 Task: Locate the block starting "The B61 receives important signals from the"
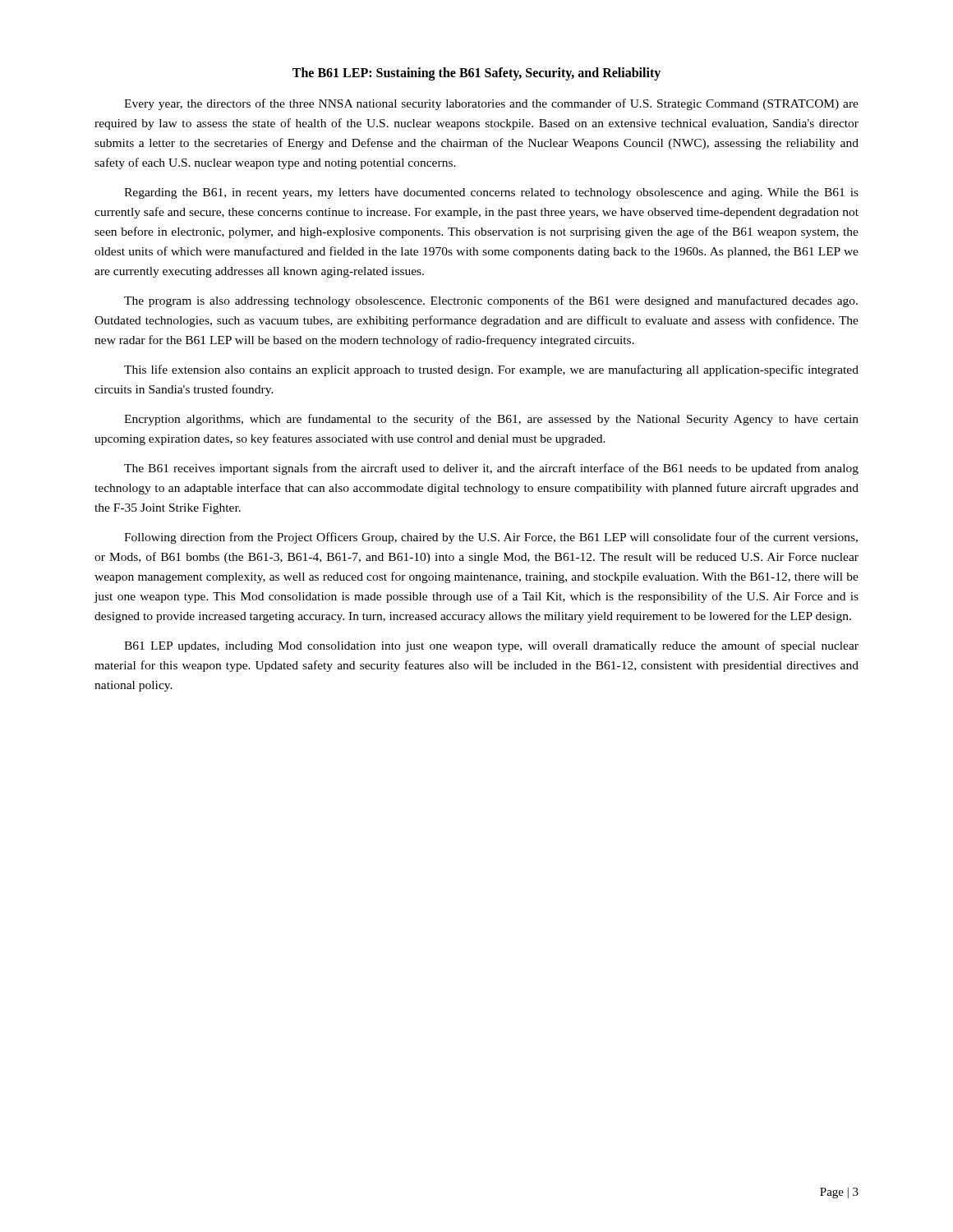[x=476, y=488]
